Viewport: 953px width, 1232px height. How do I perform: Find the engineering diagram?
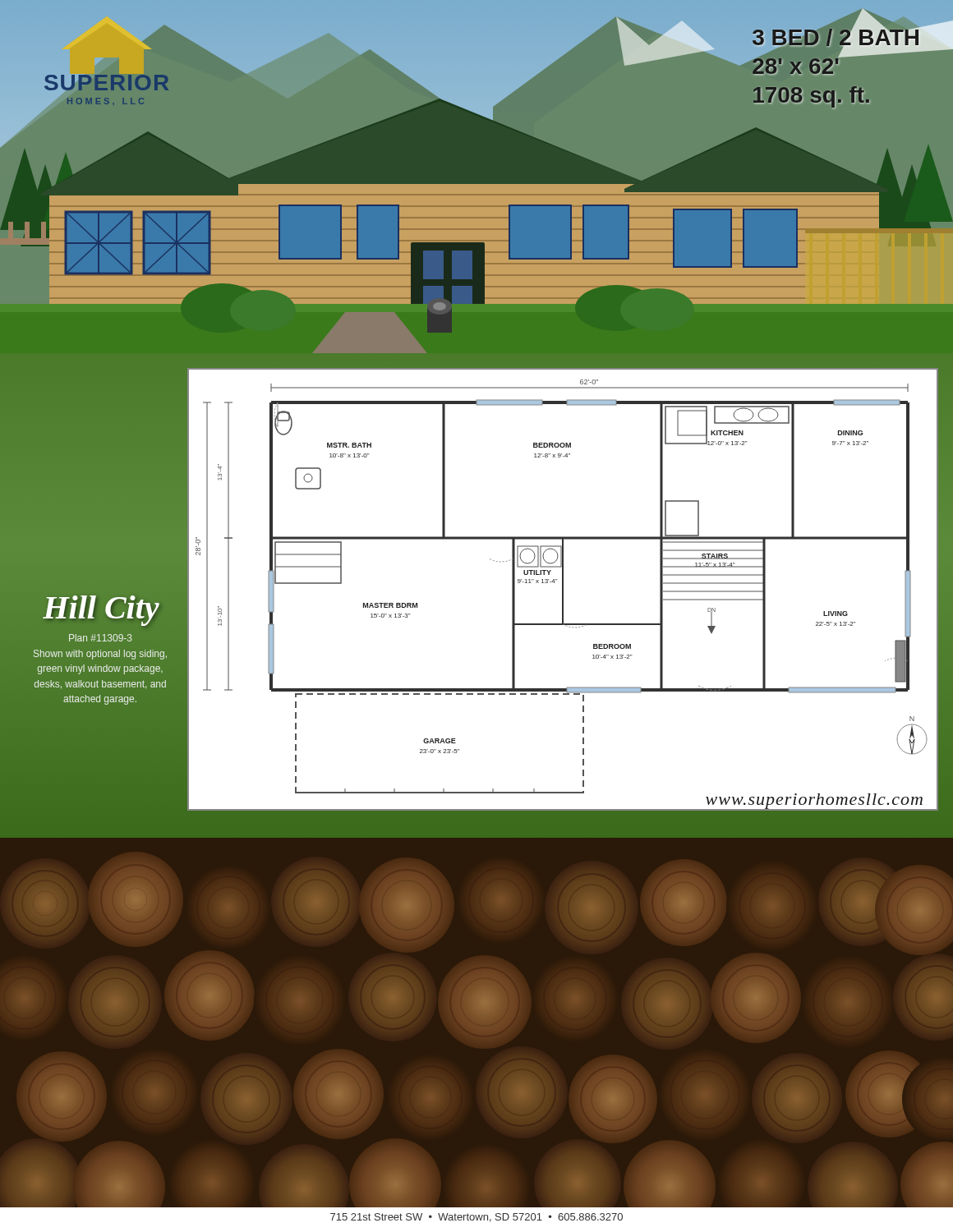click(x=563, y=589)
